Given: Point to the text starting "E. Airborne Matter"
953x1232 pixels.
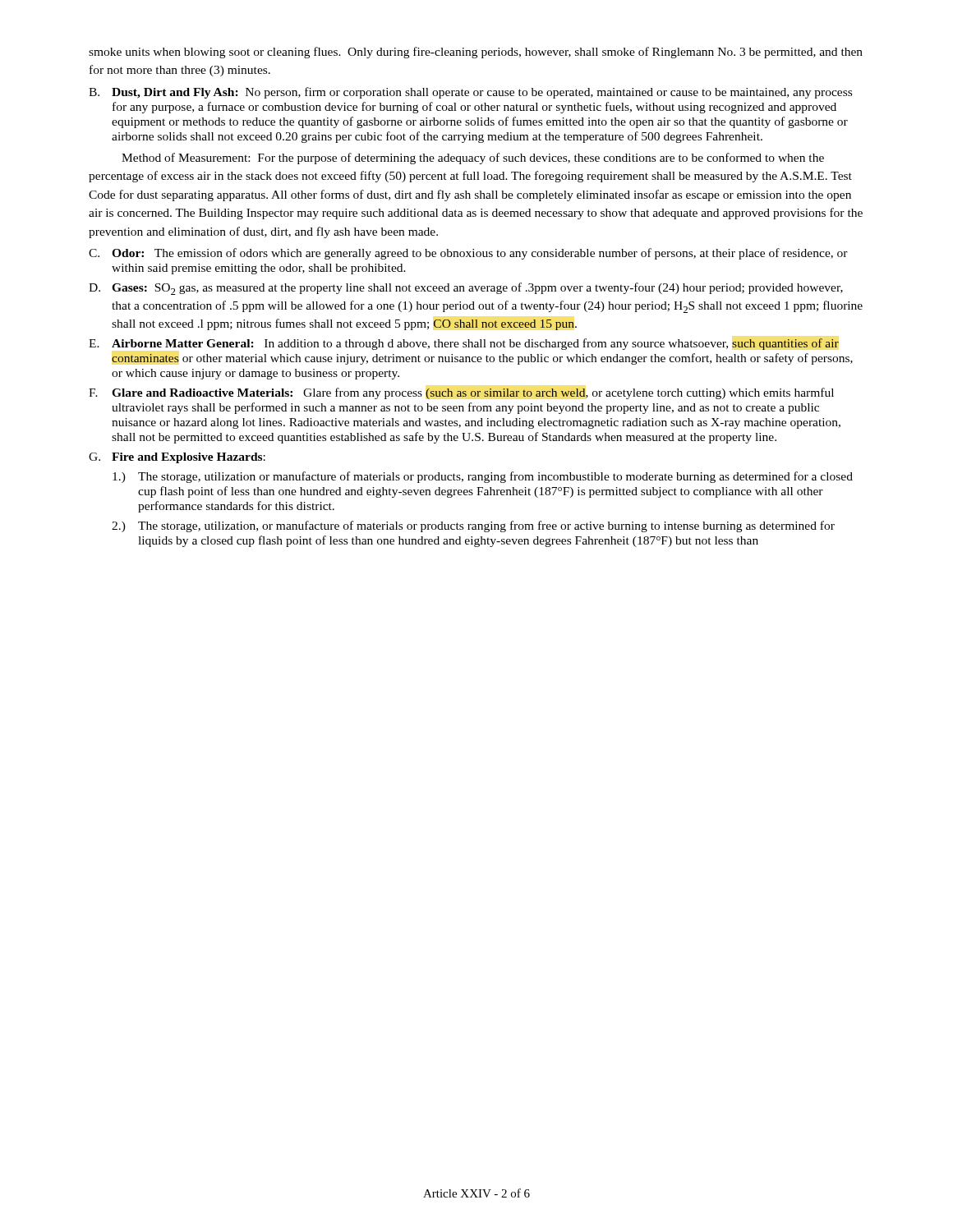Looking at the screenshot, I should tap(476, 359).
